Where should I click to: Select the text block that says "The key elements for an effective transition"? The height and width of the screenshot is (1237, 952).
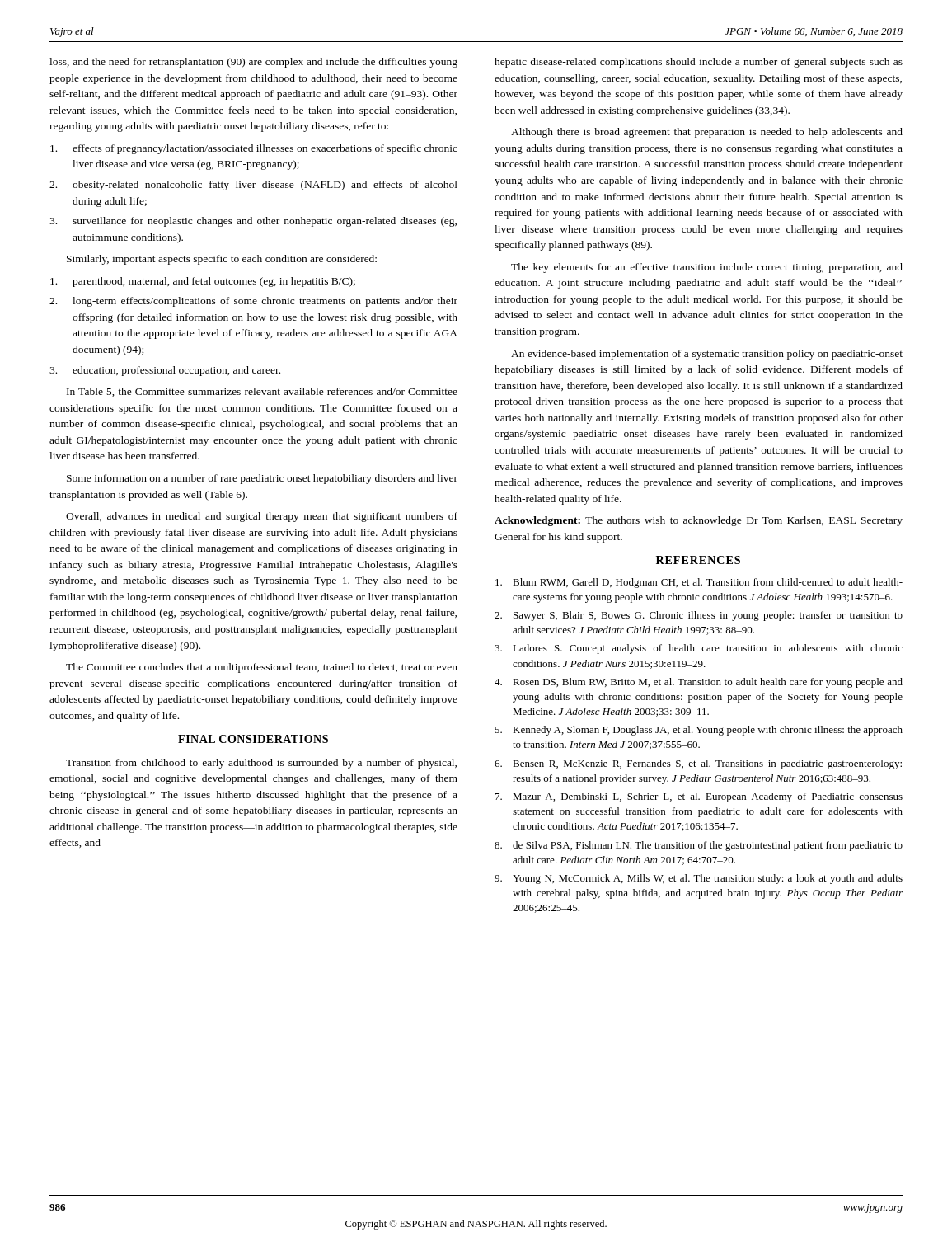coord(699,299)
